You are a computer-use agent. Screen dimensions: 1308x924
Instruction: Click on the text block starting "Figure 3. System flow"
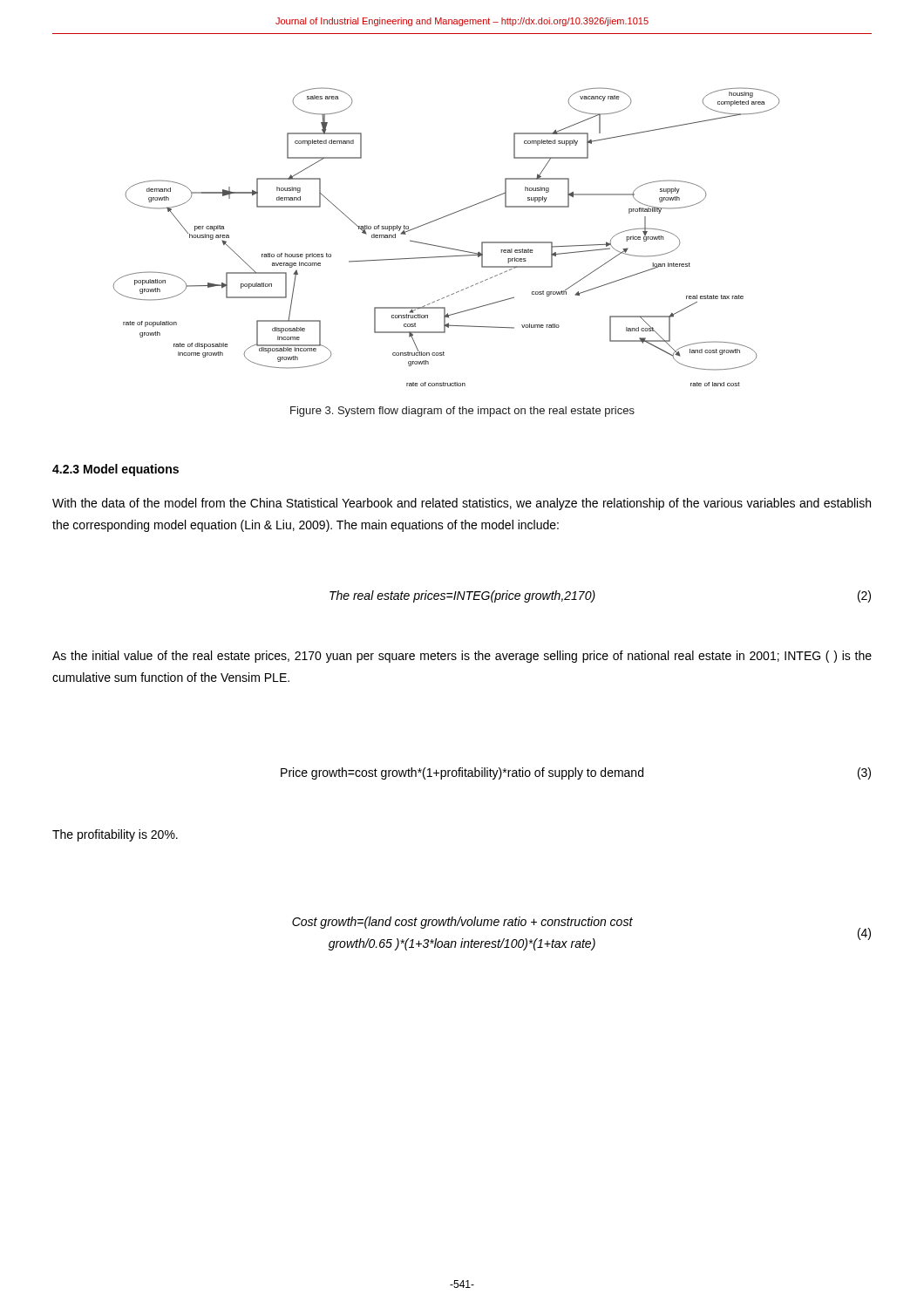pos(462,410)
